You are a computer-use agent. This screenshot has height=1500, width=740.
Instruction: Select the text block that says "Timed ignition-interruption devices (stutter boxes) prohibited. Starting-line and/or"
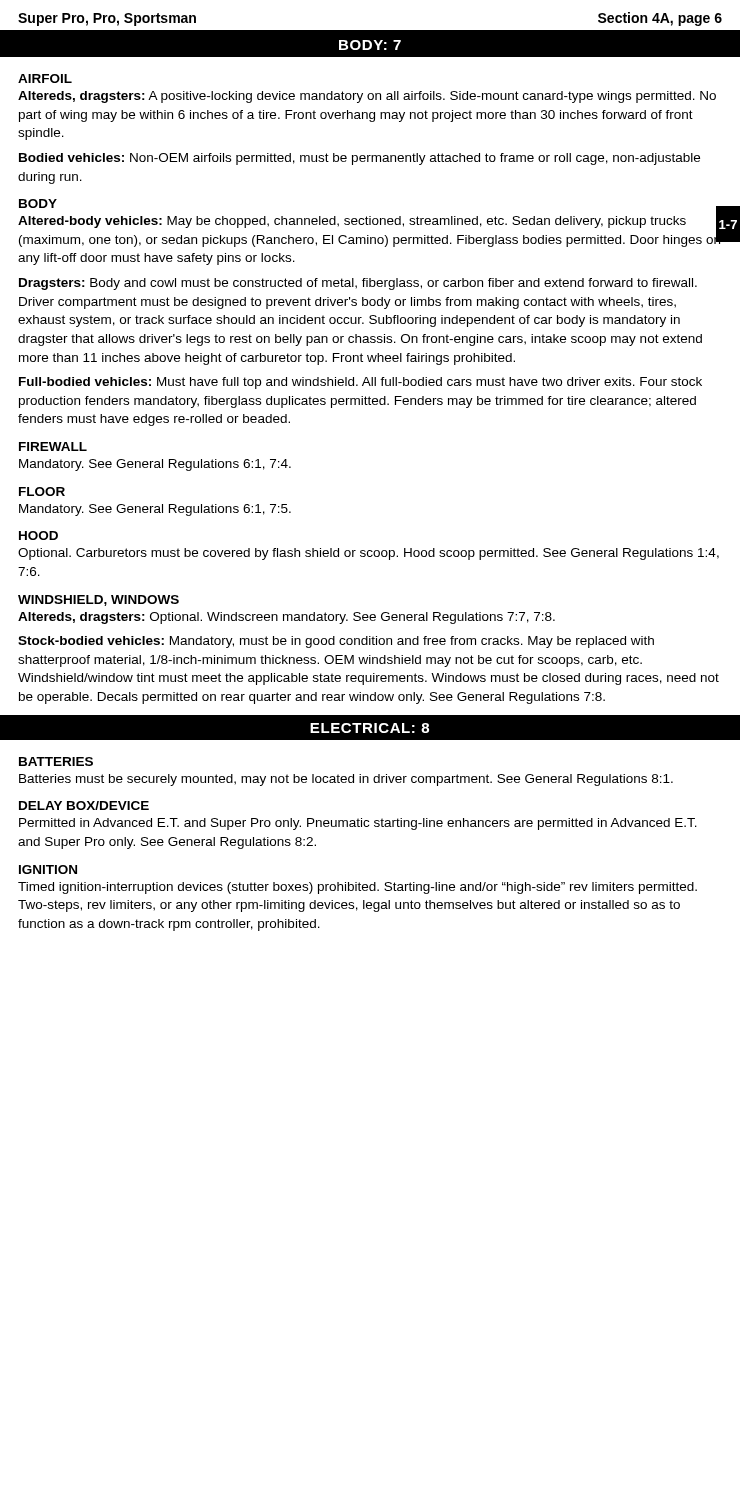click(358, 905)
